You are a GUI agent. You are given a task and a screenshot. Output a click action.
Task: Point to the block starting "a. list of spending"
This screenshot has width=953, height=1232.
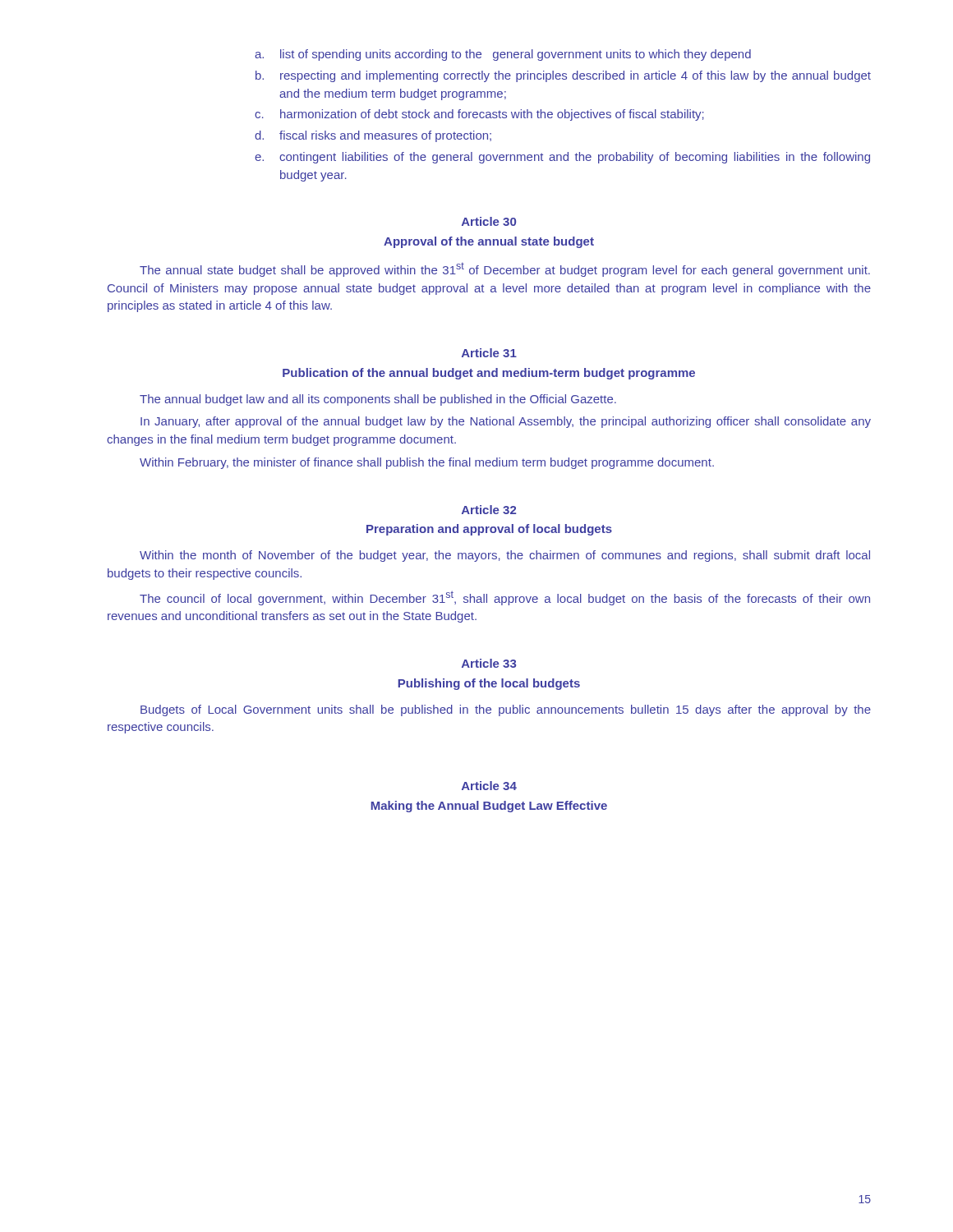click(x=563, y=54)
